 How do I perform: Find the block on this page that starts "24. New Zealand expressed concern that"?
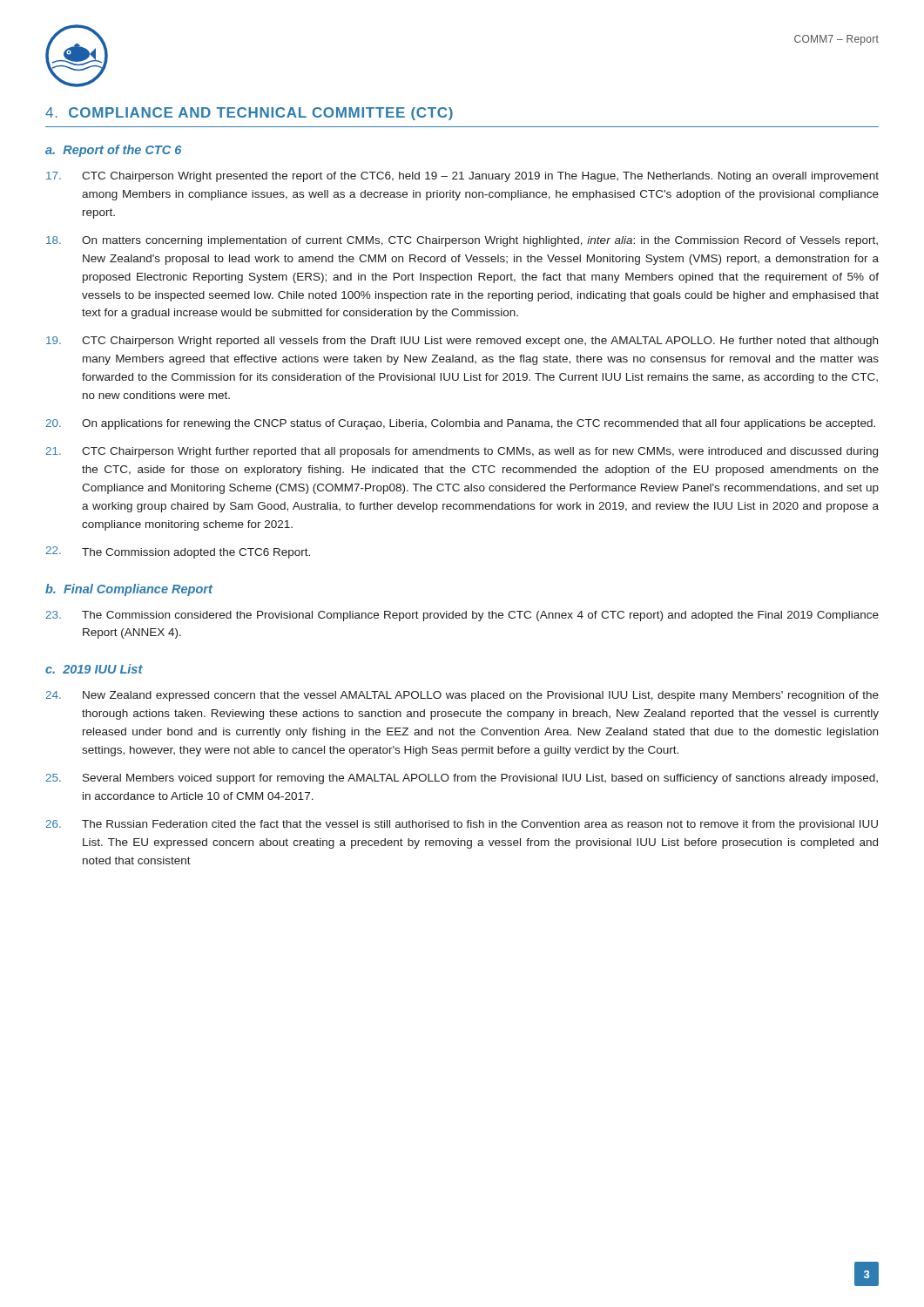pos(462,723)
